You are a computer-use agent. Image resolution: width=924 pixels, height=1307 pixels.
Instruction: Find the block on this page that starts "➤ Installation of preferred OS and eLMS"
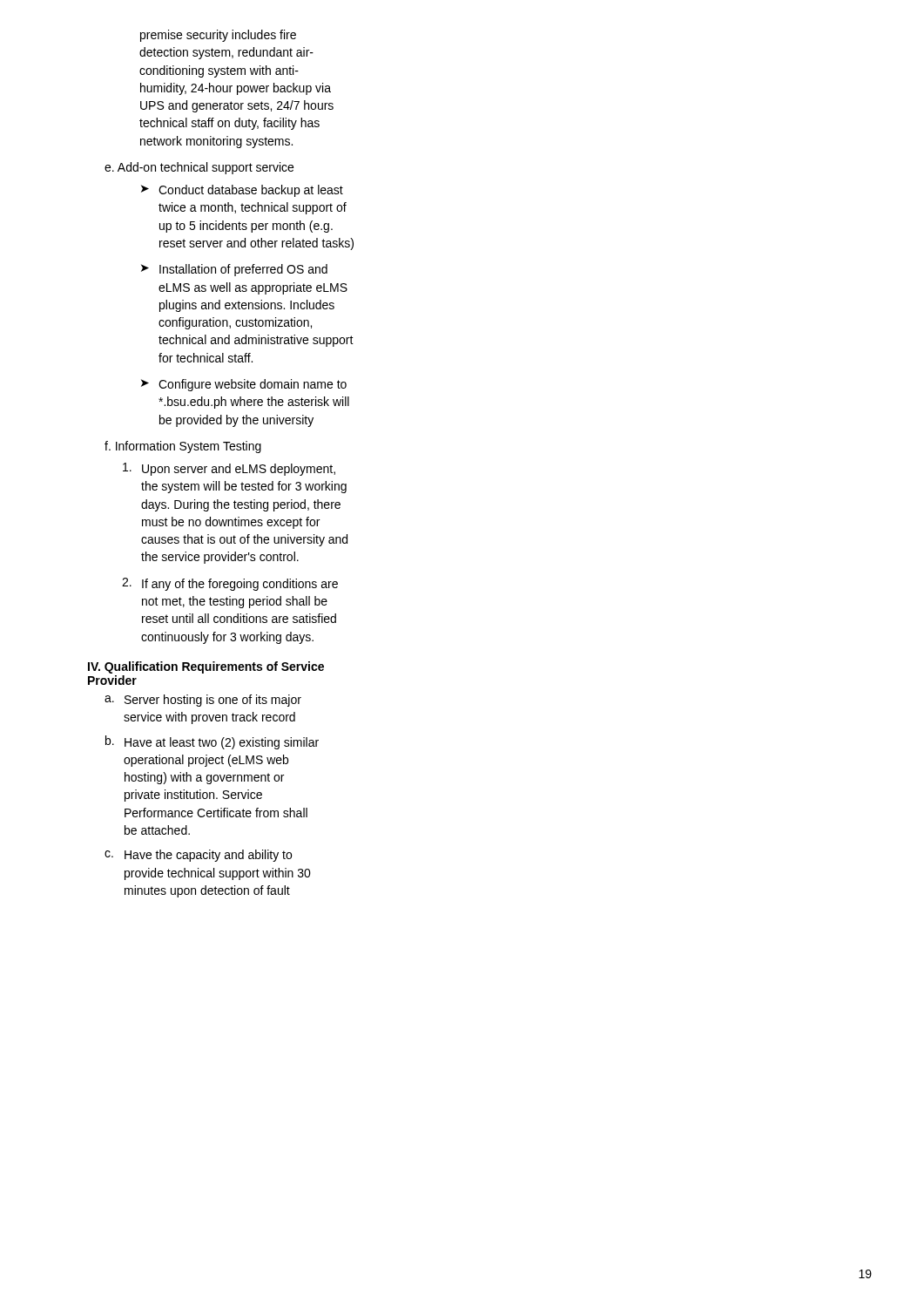tap(246, 314)
